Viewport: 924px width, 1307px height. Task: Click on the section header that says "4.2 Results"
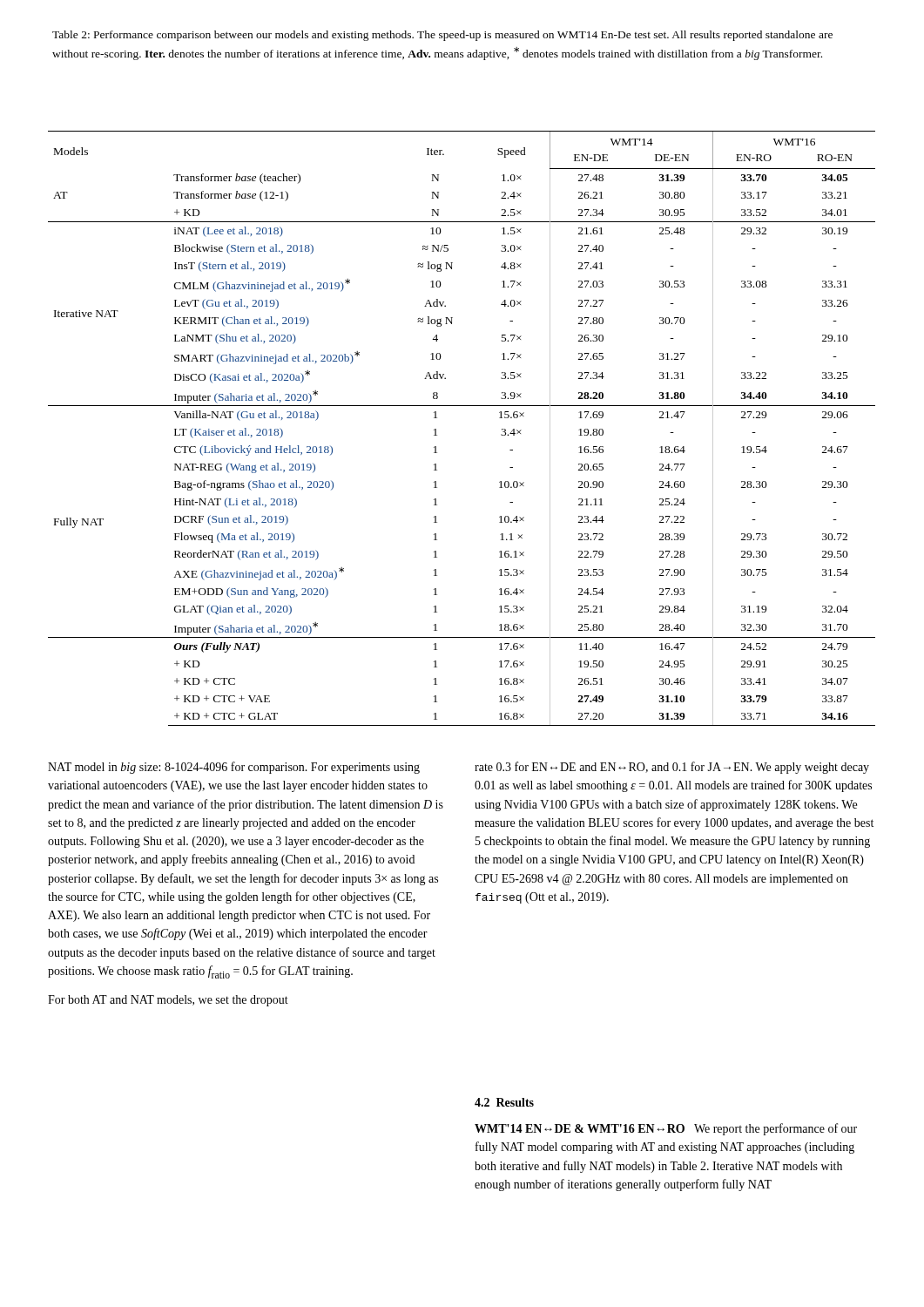[x=504, y=1103]
